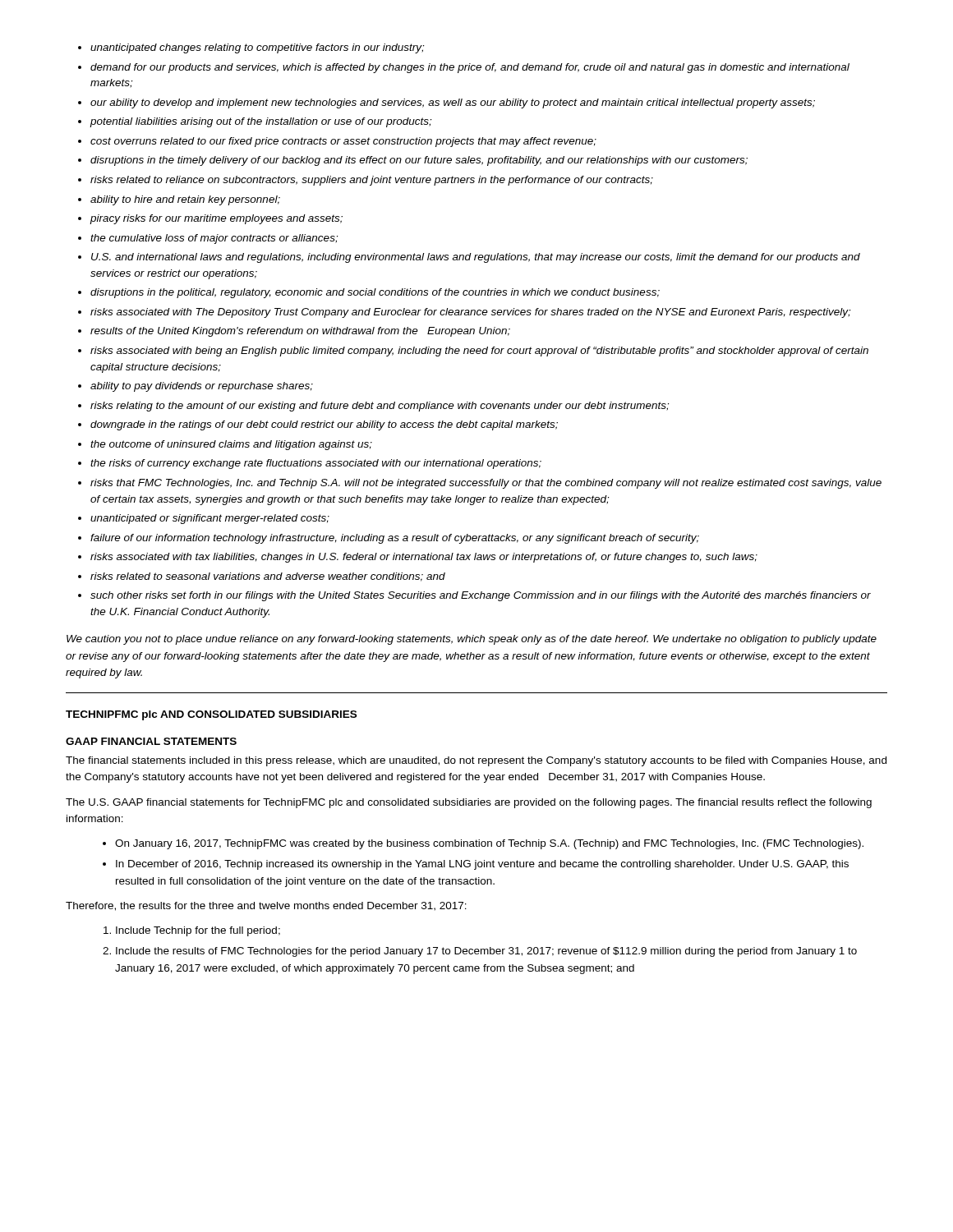Locate the passage starting "Include Technip for"
953x1232 pixels.
pyautogui.click(x=501, y=950)
